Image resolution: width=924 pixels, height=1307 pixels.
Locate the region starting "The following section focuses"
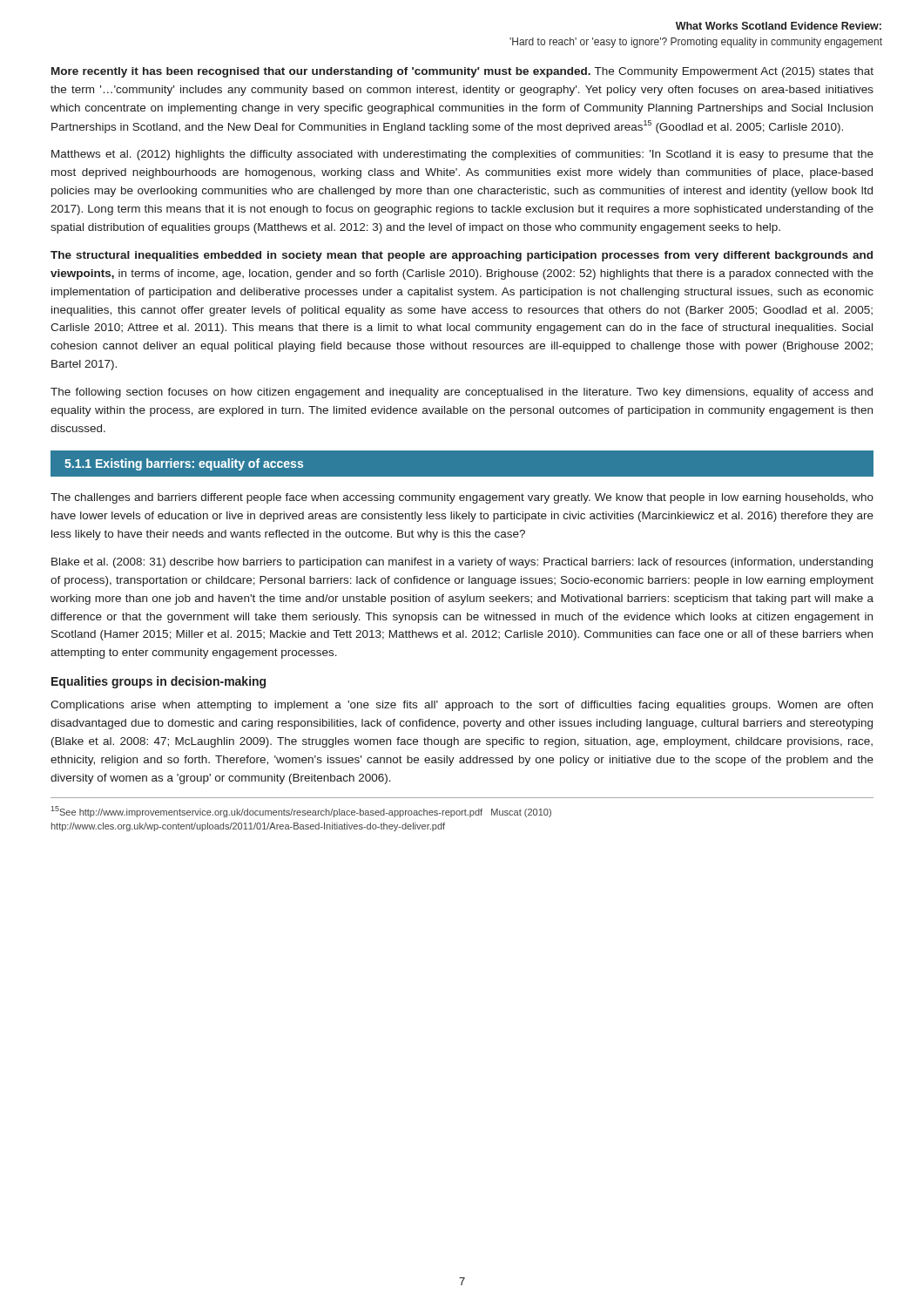tap(462, 410)
